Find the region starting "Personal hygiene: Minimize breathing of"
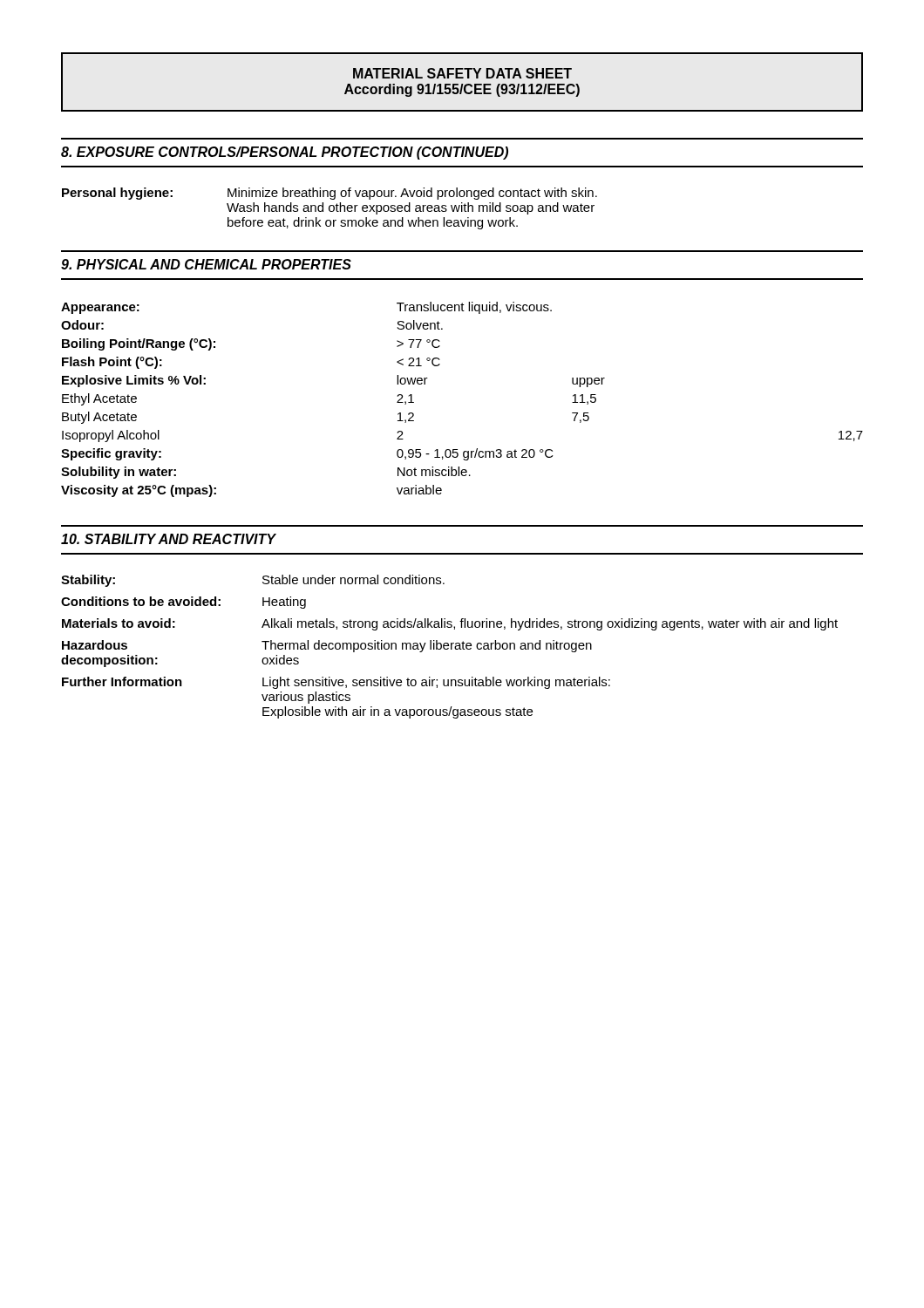This screenshot has width=924, height=1308. coord(462,207)
